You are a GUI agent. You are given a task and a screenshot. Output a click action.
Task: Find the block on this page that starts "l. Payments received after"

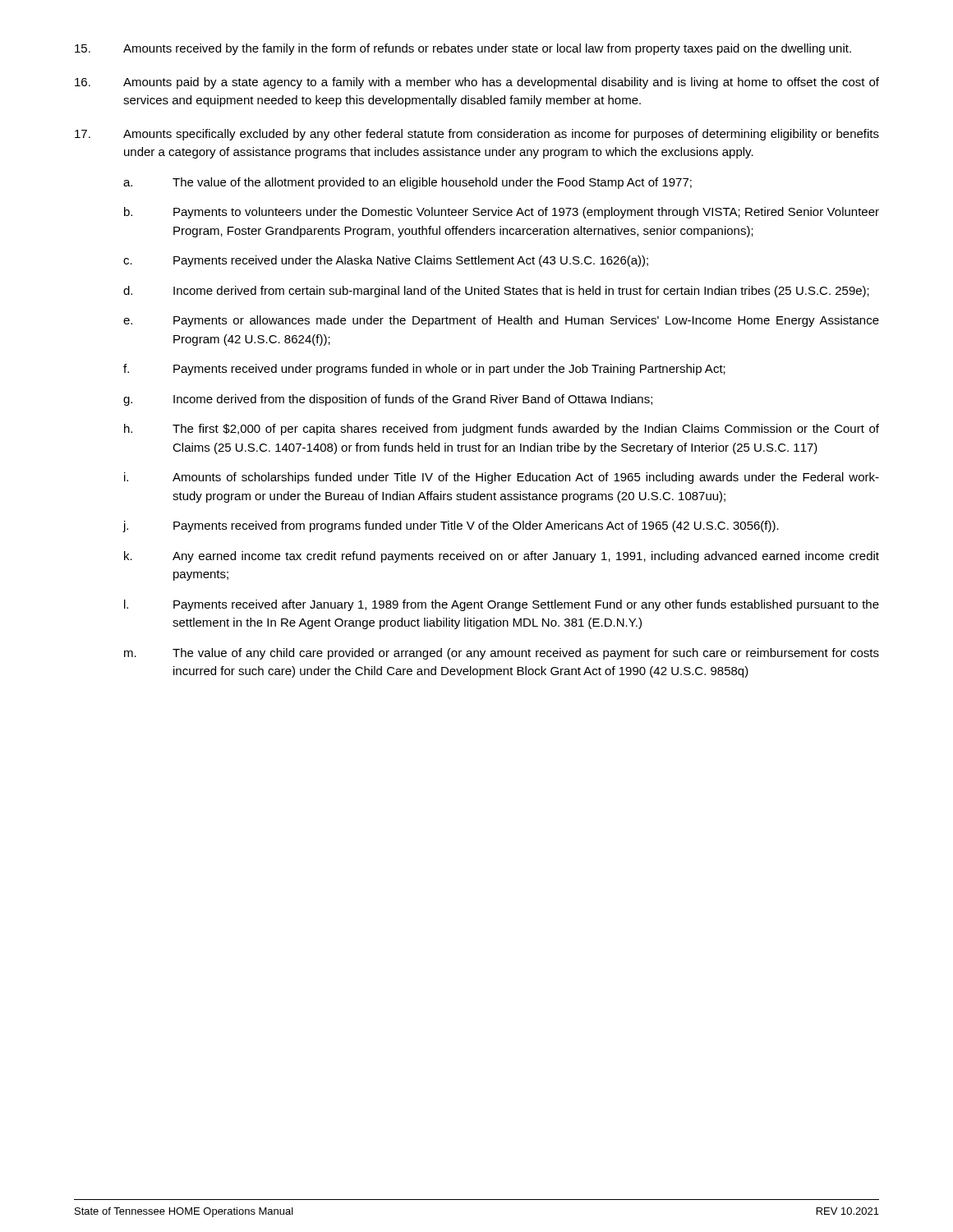pos(501,614)
